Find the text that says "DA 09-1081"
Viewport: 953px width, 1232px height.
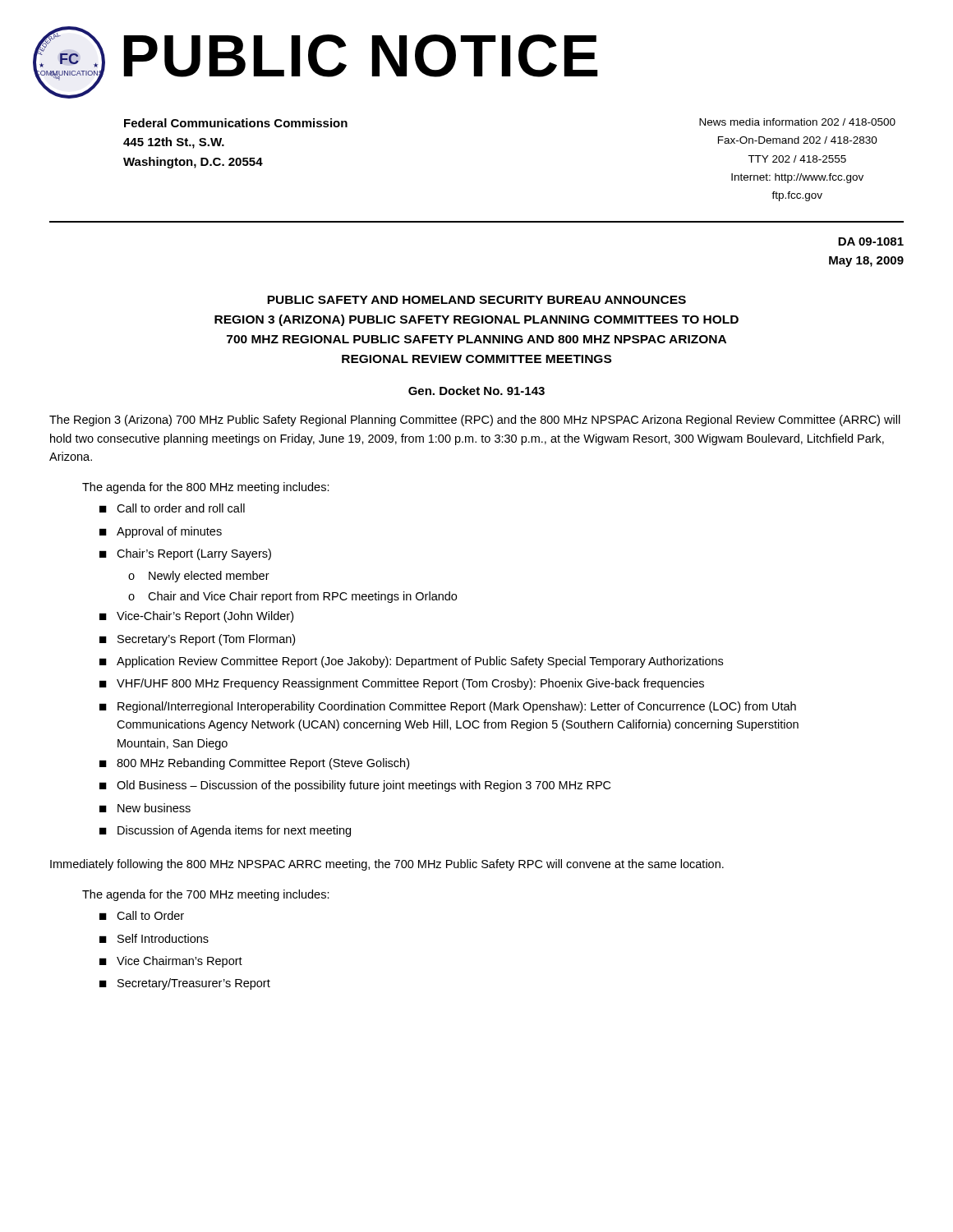click(x=871, y=241)
